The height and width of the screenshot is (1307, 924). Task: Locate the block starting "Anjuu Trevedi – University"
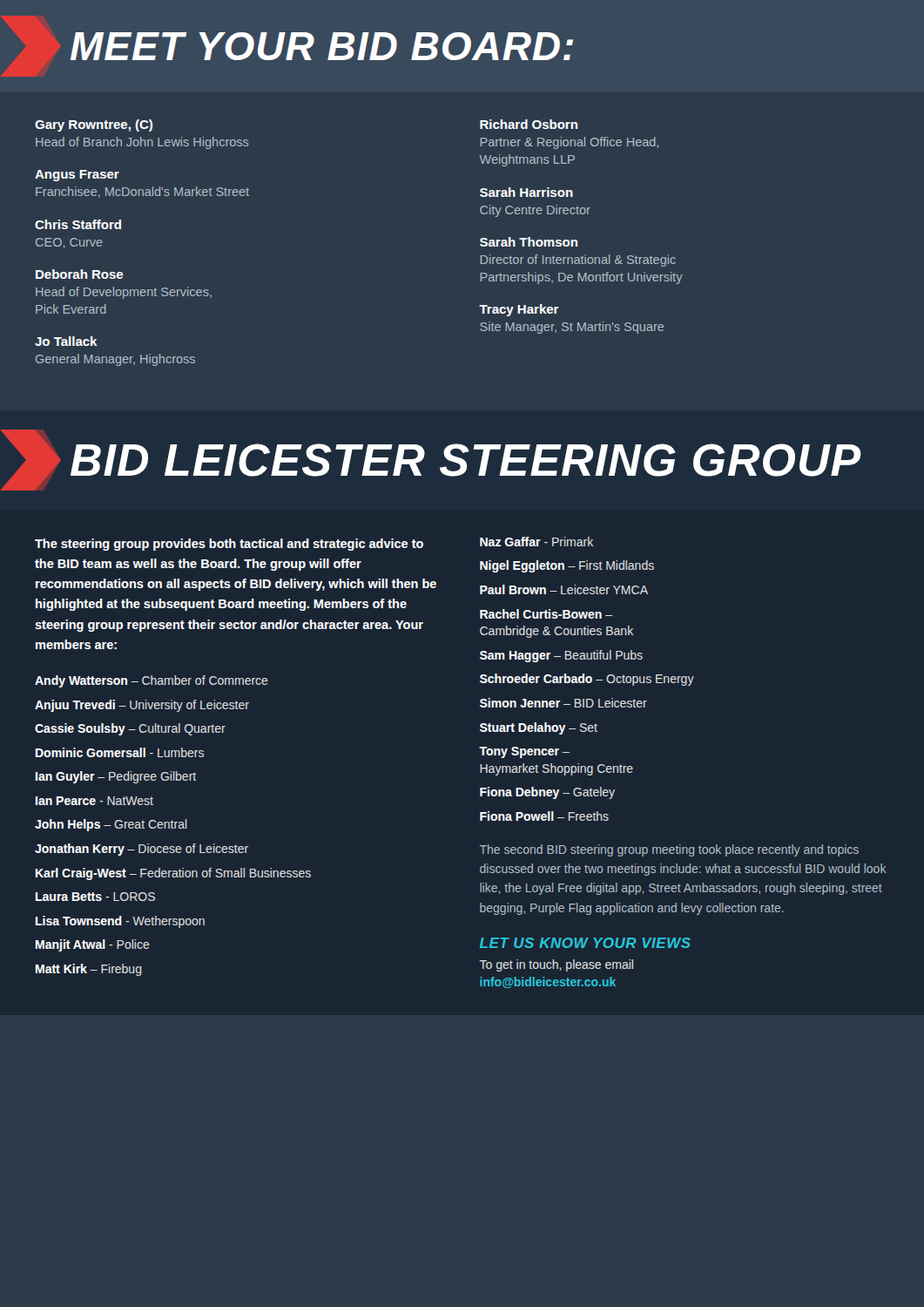[x=142, y=704]
